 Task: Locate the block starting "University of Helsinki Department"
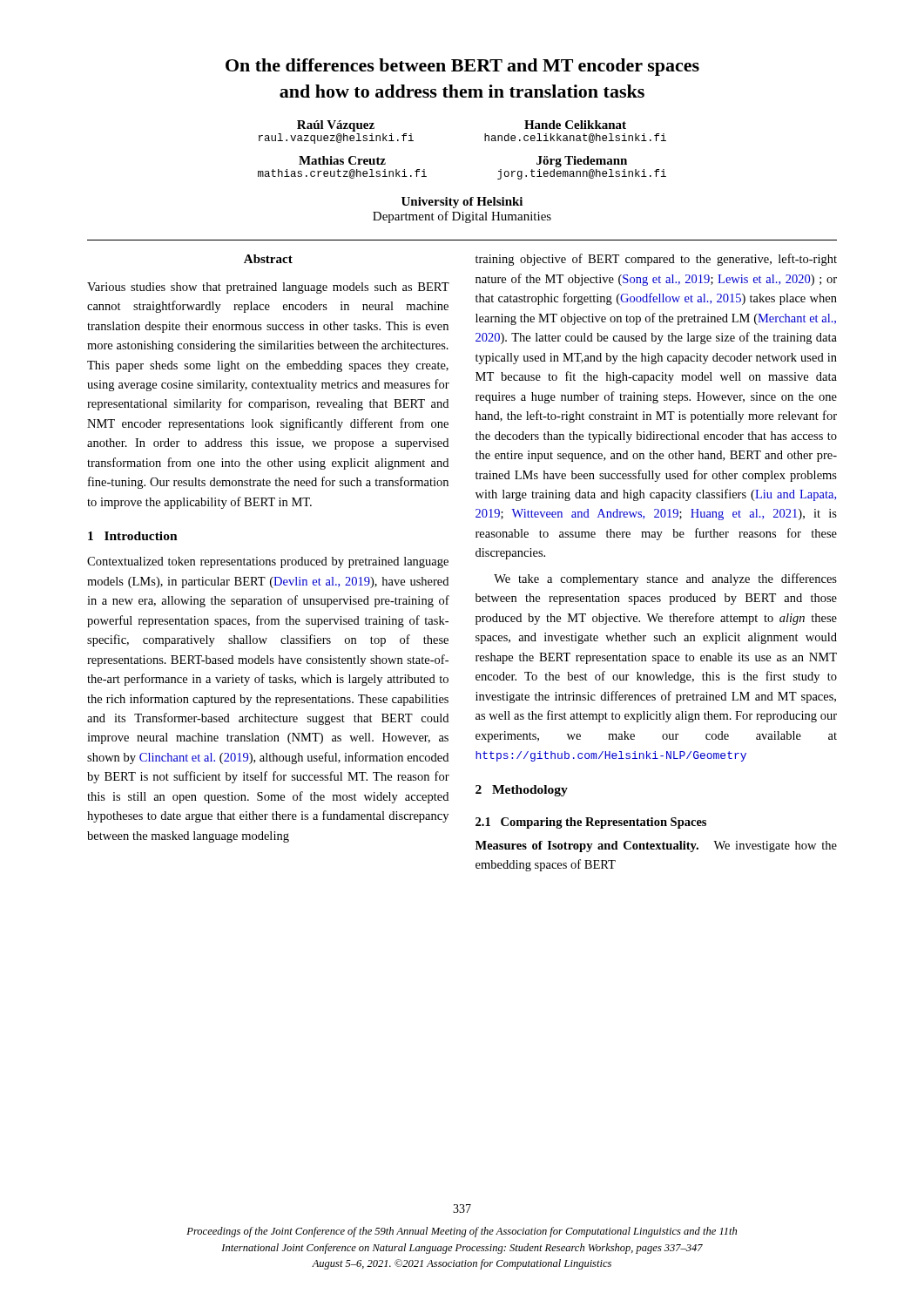[462, 209]
